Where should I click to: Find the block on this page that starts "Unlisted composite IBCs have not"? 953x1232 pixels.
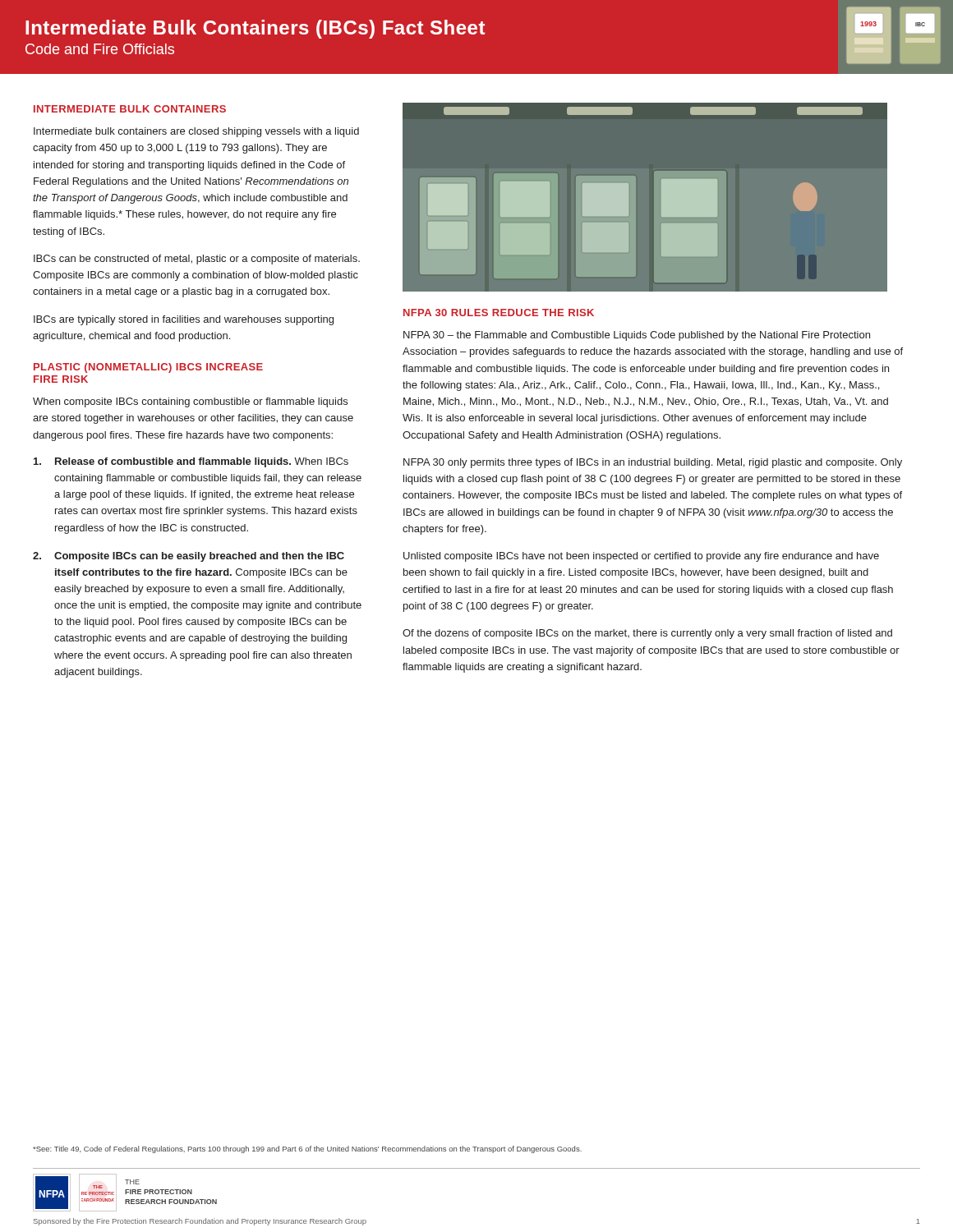click(x=648, y=581)
